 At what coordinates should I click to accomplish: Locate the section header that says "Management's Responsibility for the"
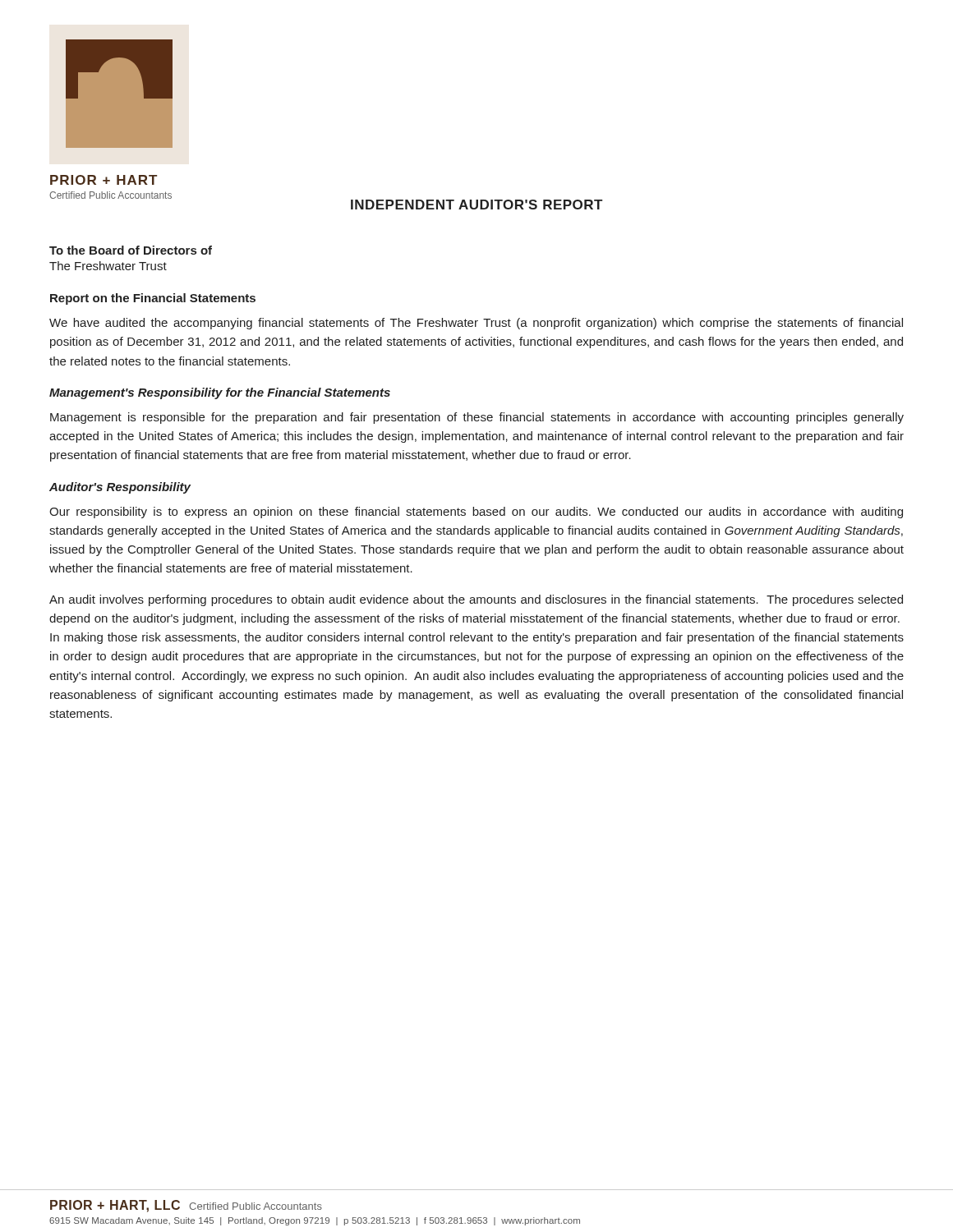(x=220, y=392)
